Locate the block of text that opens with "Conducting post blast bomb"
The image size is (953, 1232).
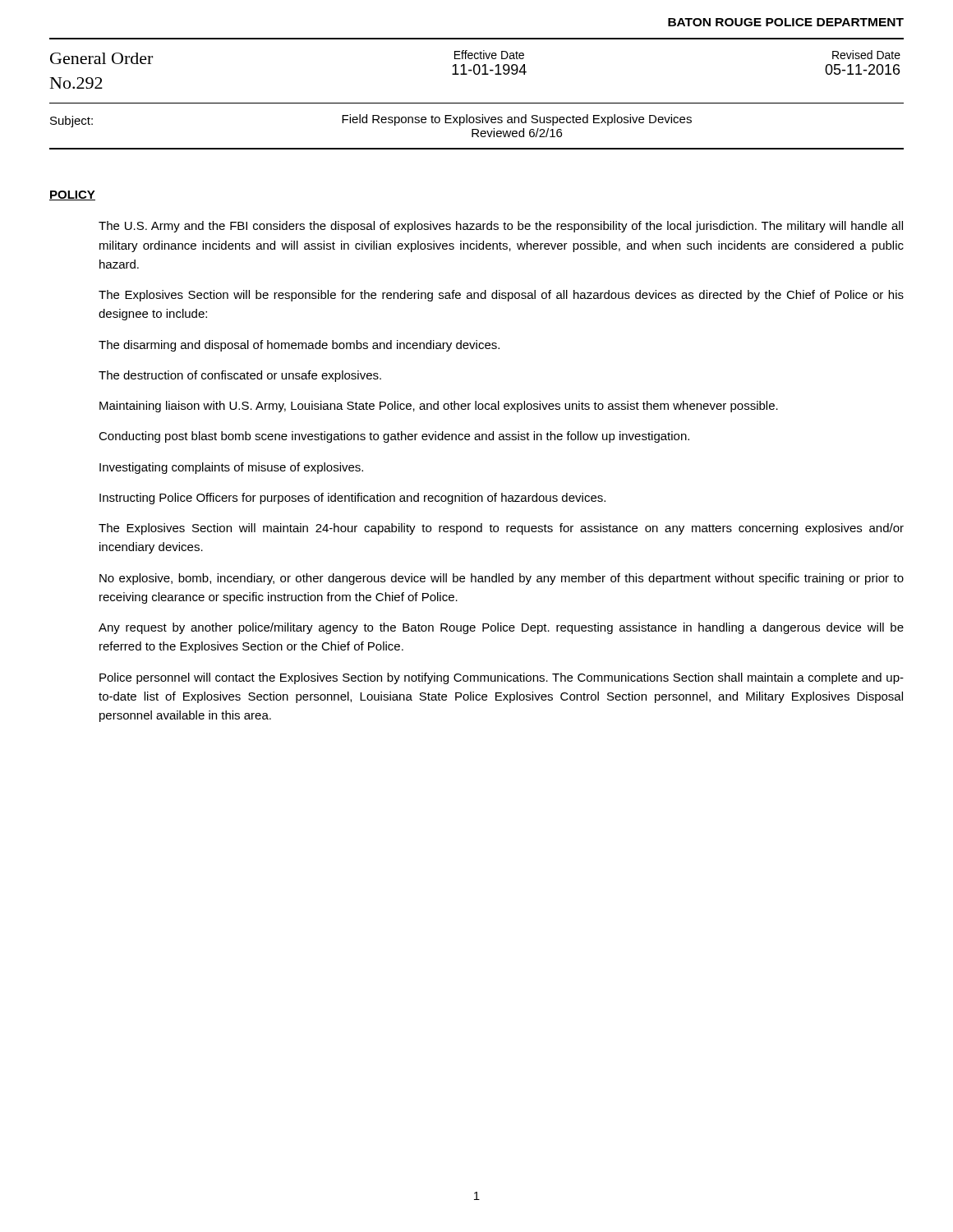pyautogui.click(x=394, y=436)
